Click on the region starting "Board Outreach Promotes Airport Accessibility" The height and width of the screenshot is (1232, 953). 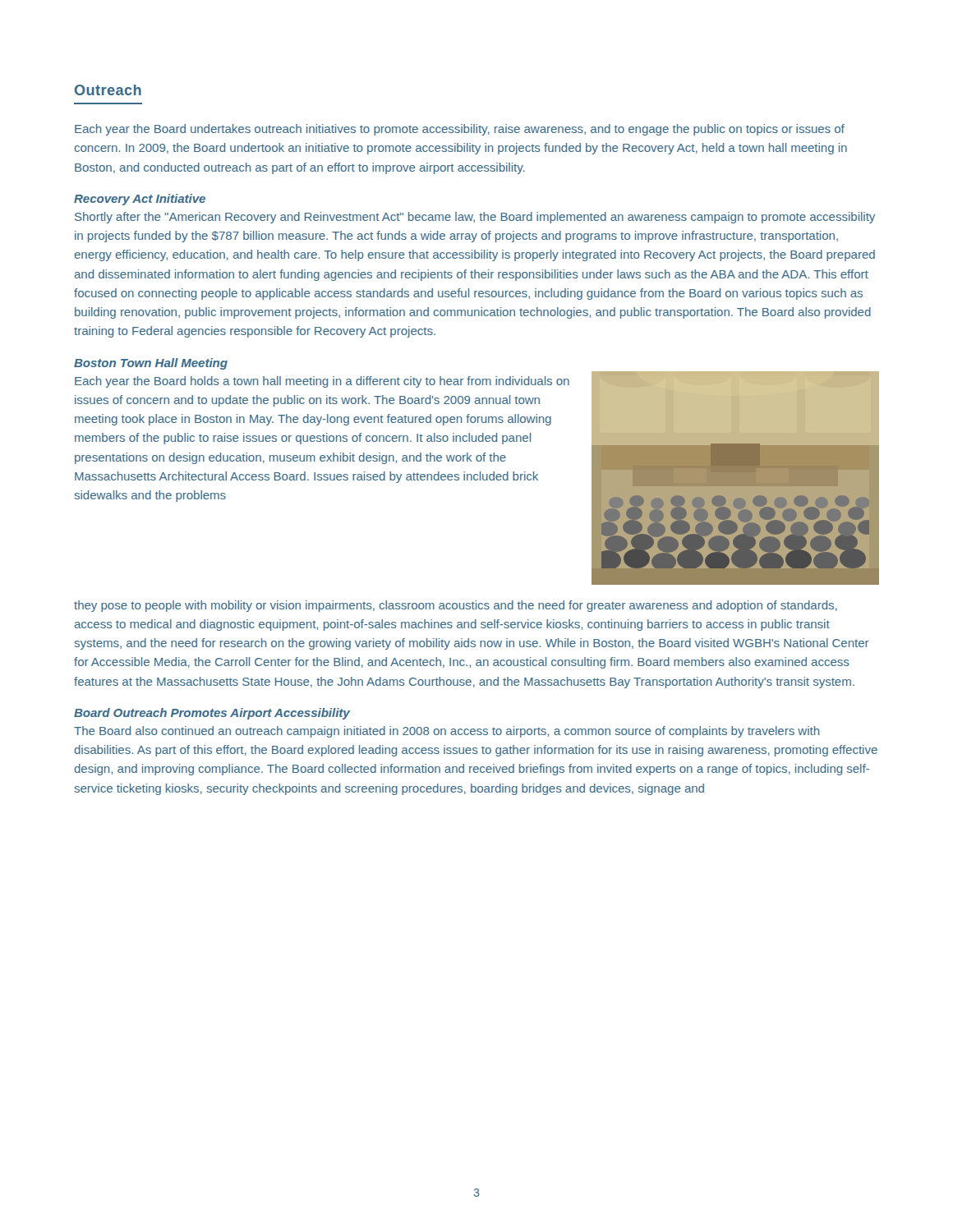212,712
